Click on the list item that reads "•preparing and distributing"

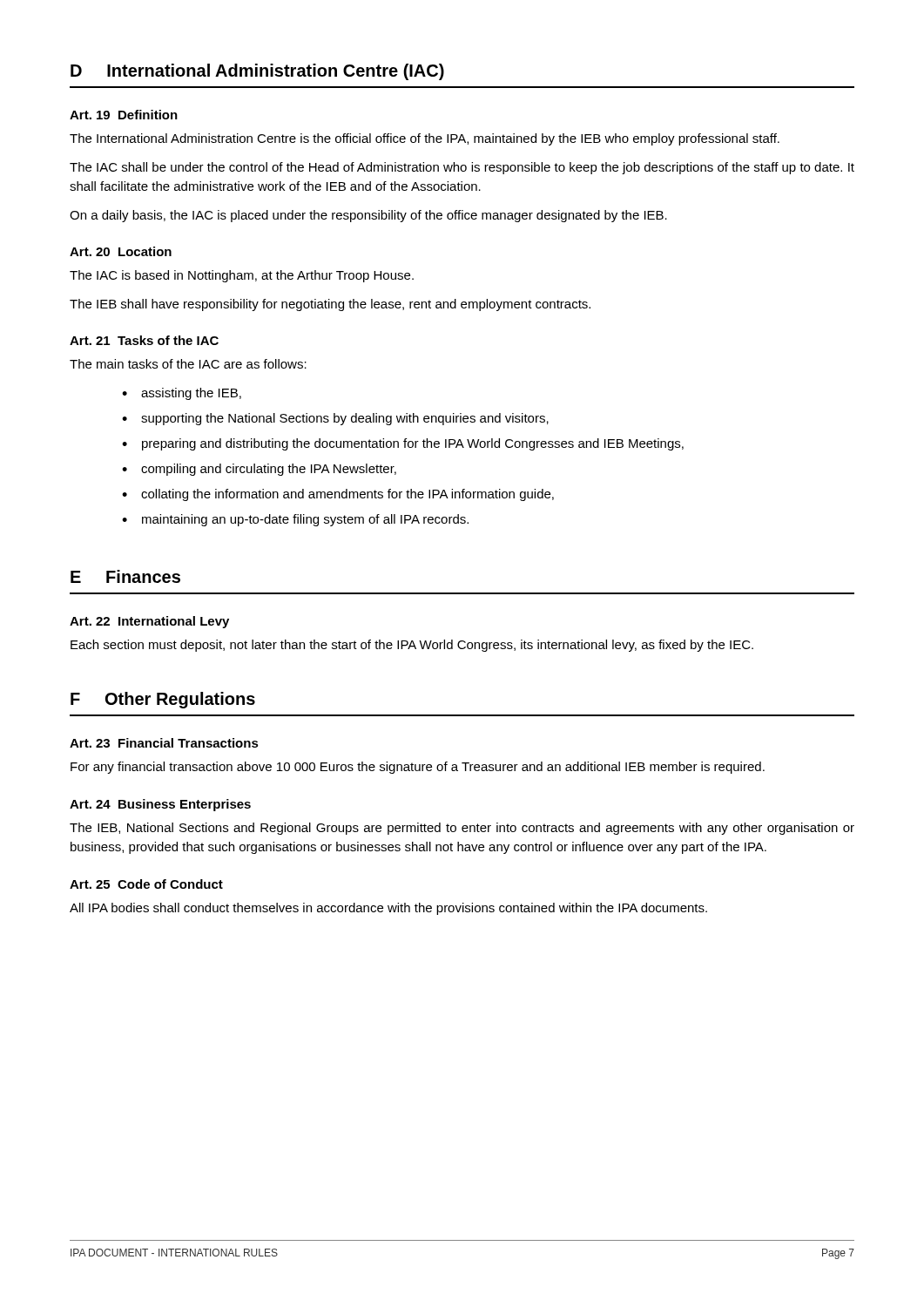click(x=403, y=445)
